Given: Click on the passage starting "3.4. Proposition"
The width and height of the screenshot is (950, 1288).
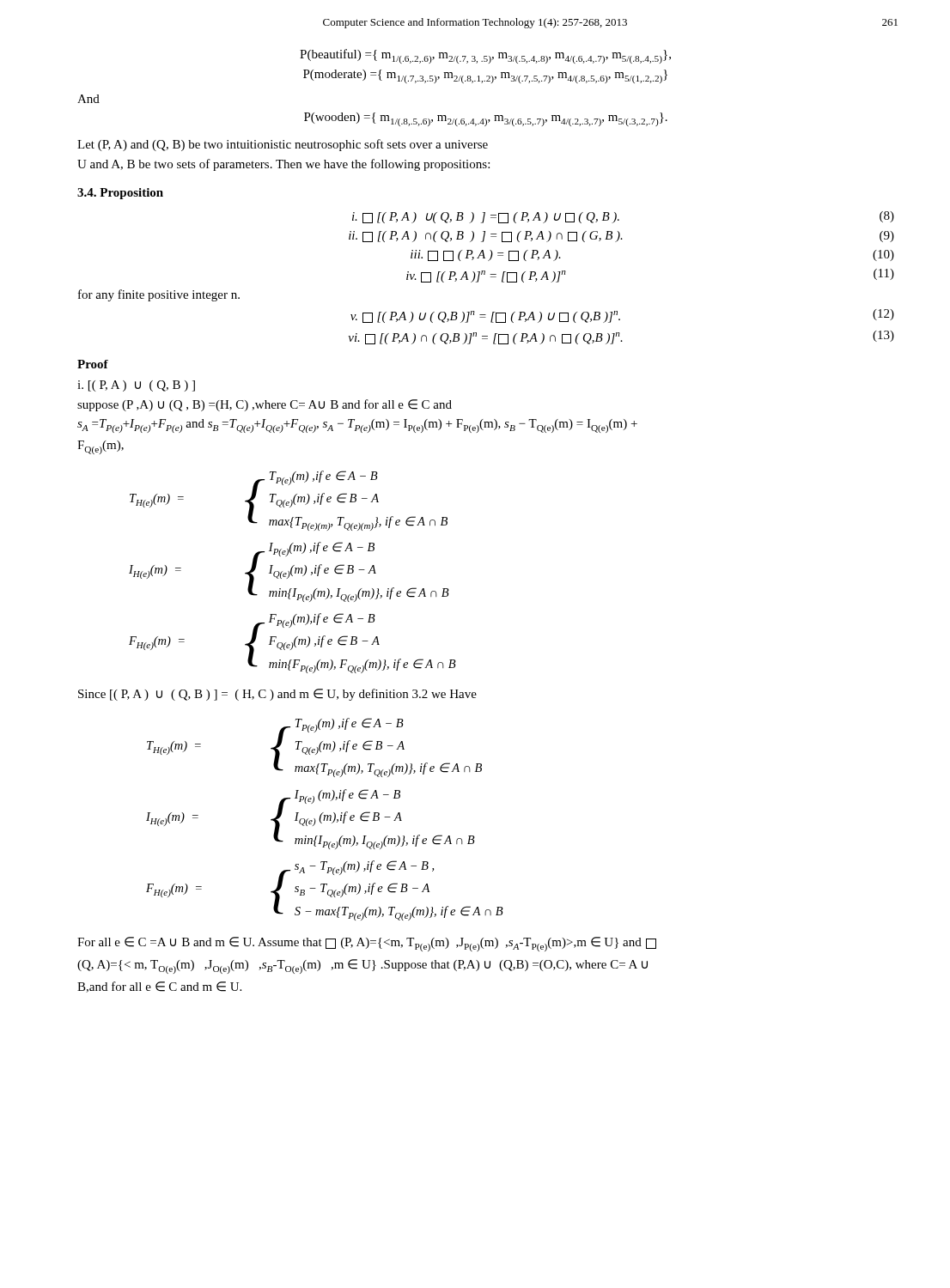Looking at the screenshot, I should [x=120, y=192].
